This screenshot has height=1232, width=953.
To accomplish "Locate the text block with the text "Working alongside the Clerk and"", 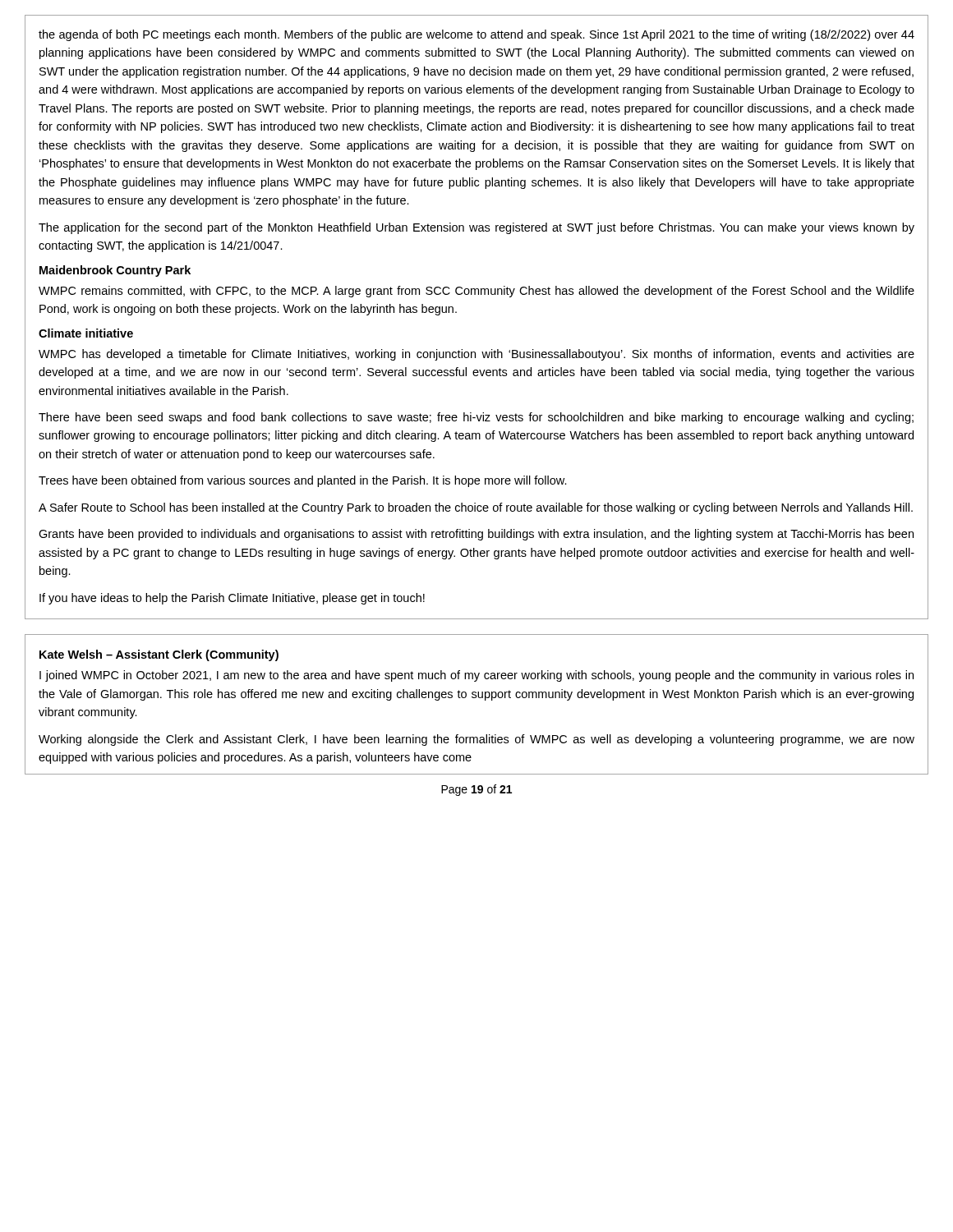I will (x=476, y=748).
